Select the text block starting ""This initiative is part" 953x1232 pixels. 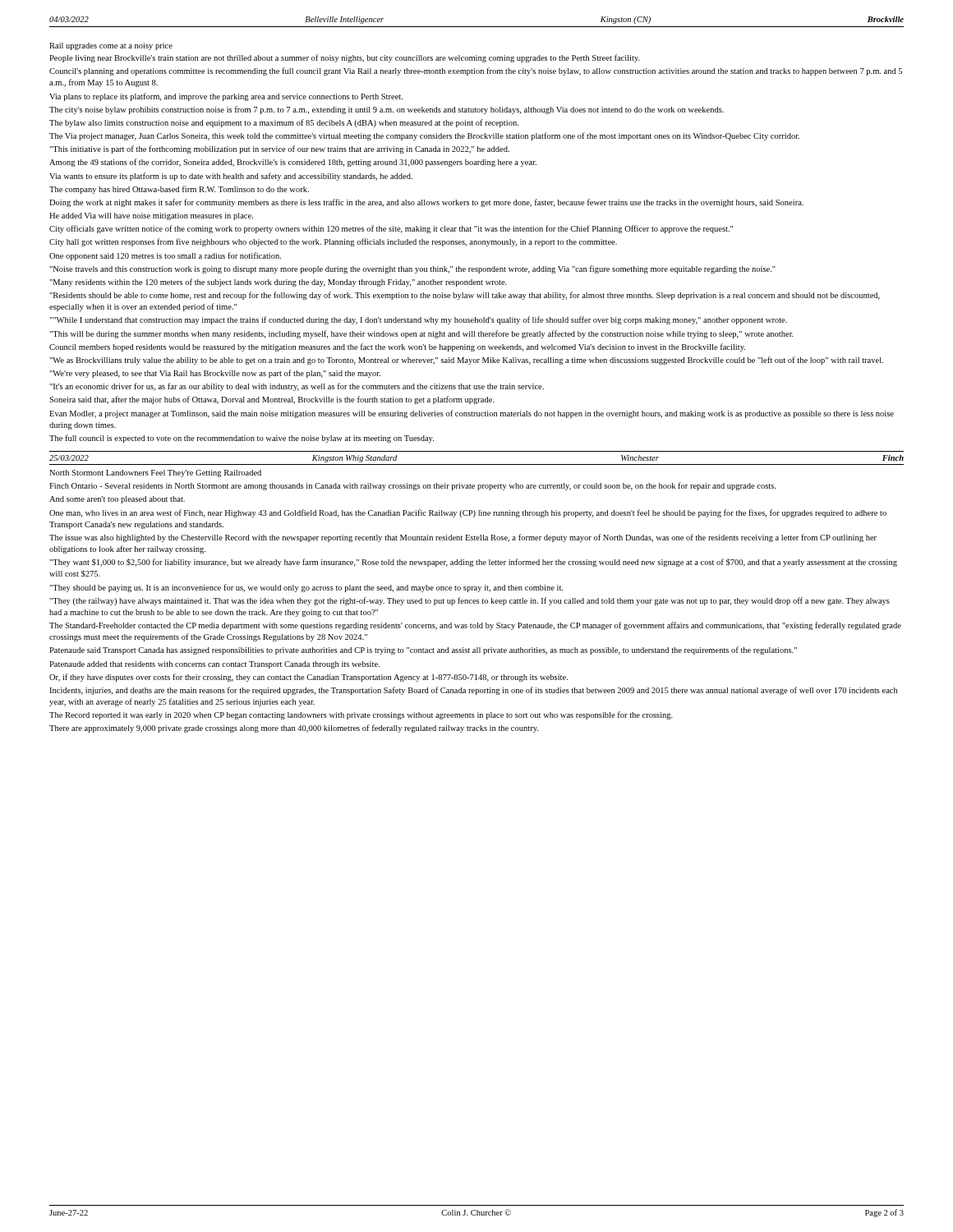pos(476,150)
